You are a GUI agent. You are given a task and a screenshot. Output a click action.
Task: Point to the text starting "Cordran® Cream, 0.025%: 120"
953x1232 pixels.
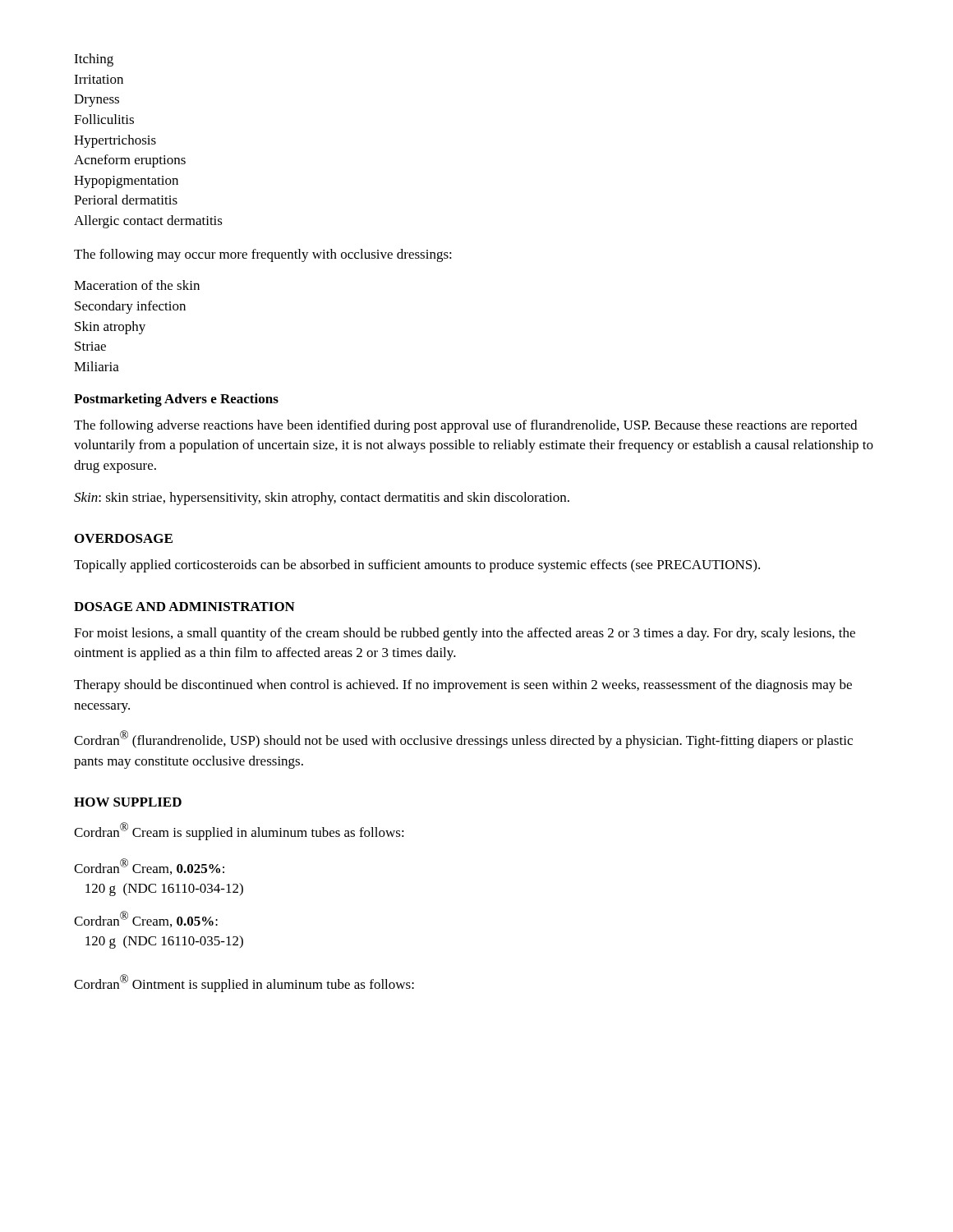[149, 867]
